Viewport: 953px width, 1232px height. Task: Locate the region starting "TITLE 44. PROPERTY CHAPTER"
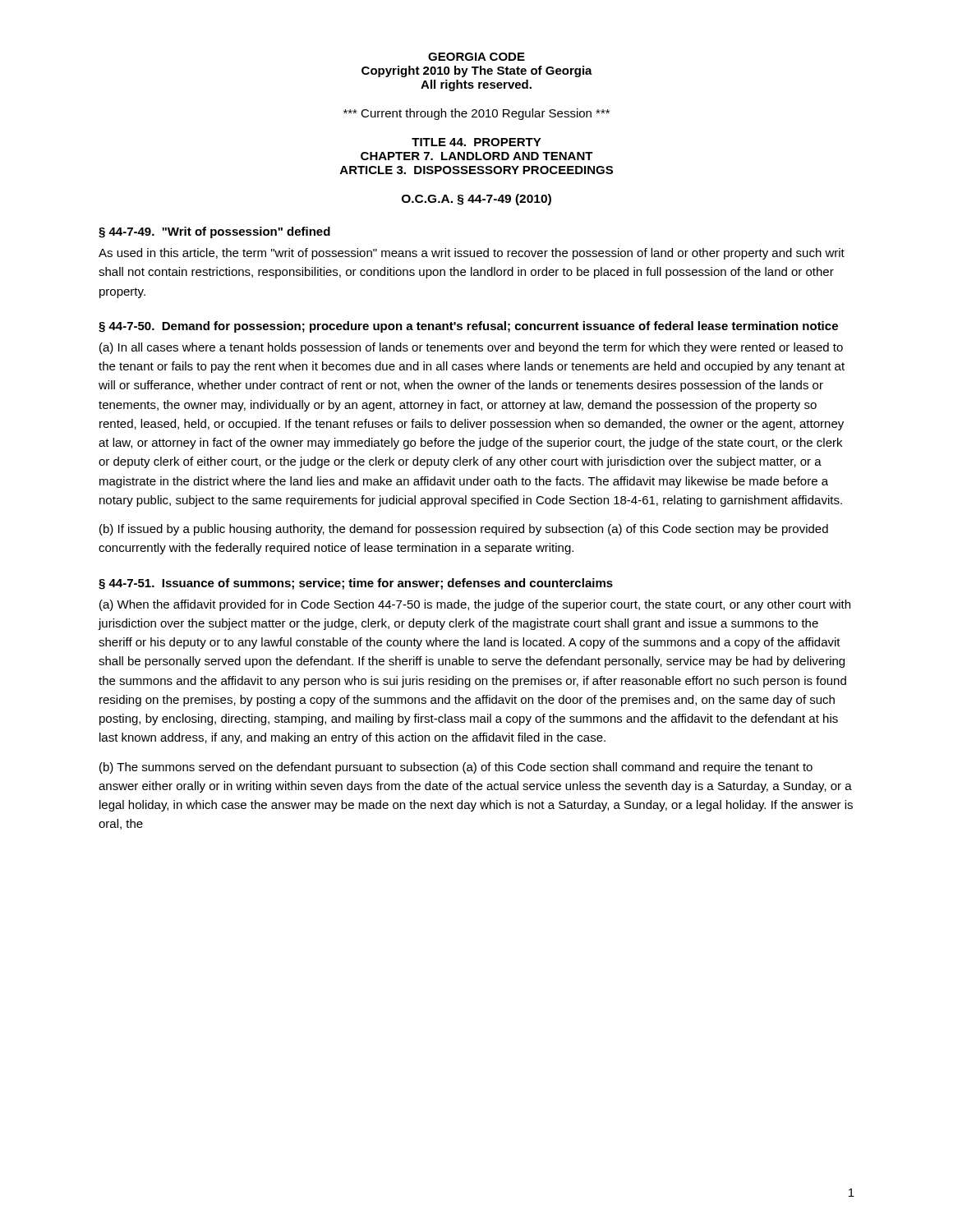[x=476, y=156]
